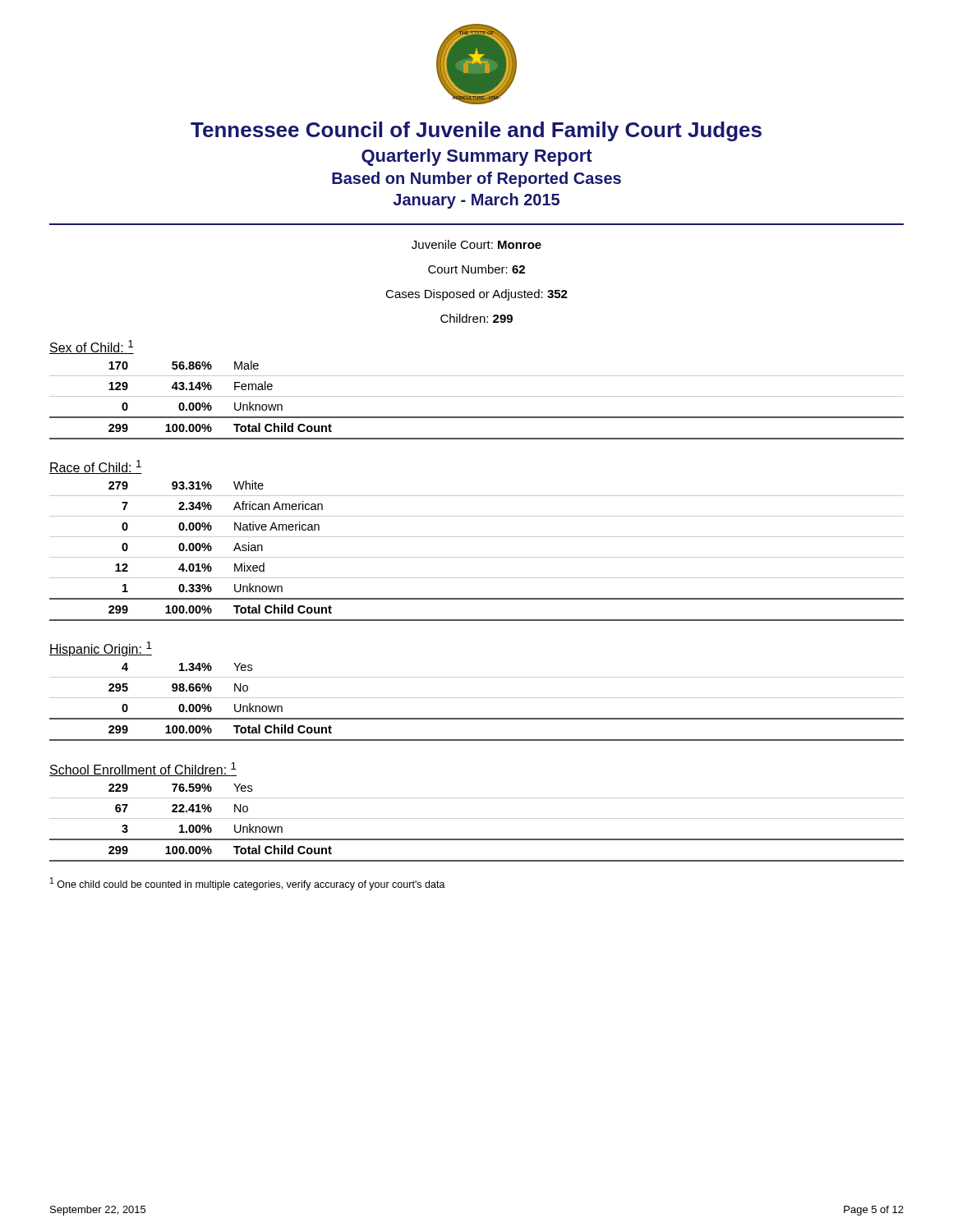Where does it say "Cases Disposed or Adjusted: 352"?

476,294
